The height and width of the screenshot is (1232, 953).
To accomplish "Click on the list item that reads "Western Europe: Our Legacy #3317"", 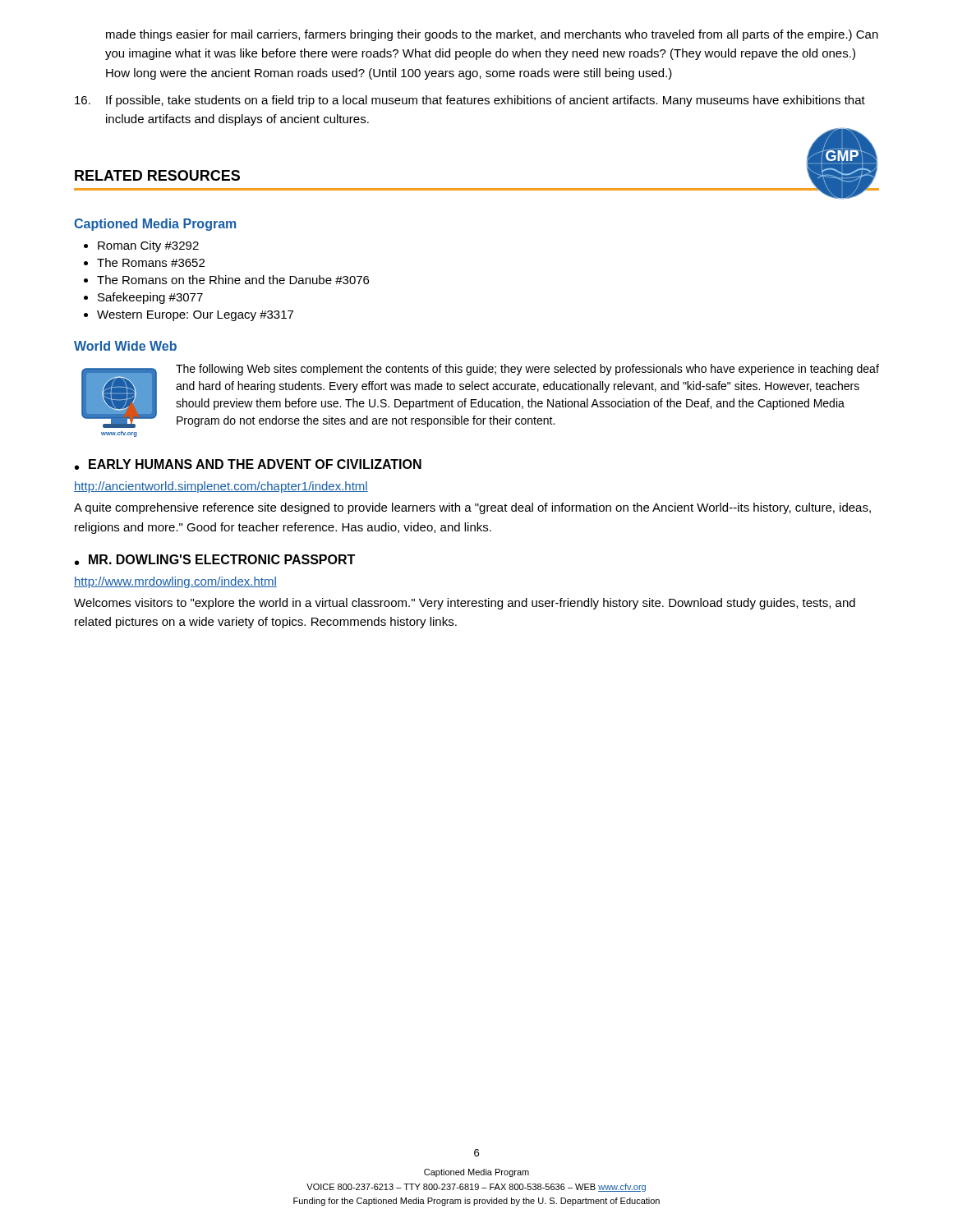I will click(195, 314).
